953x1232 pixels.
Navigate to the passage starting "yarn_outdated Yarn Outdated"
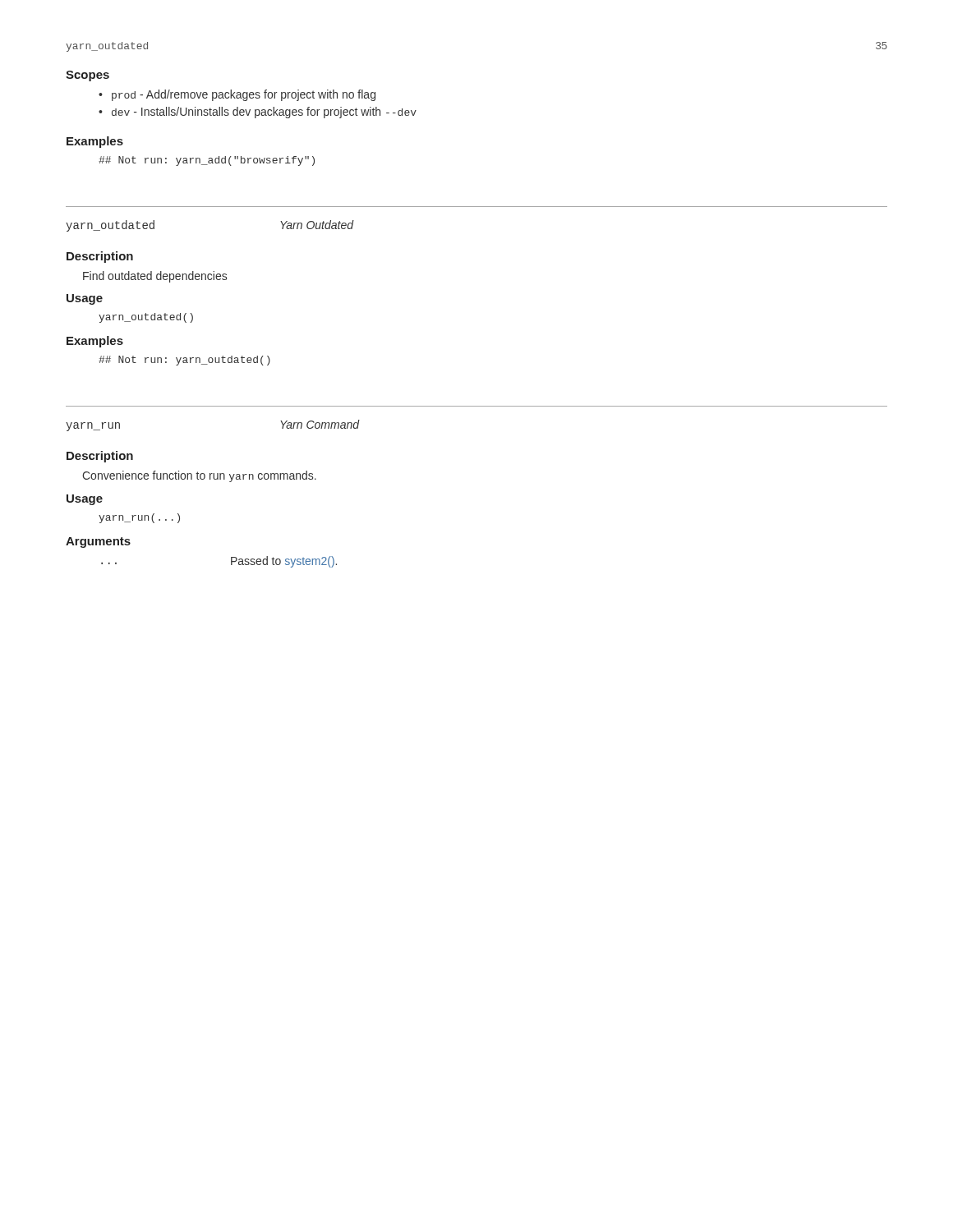point(109,225)
